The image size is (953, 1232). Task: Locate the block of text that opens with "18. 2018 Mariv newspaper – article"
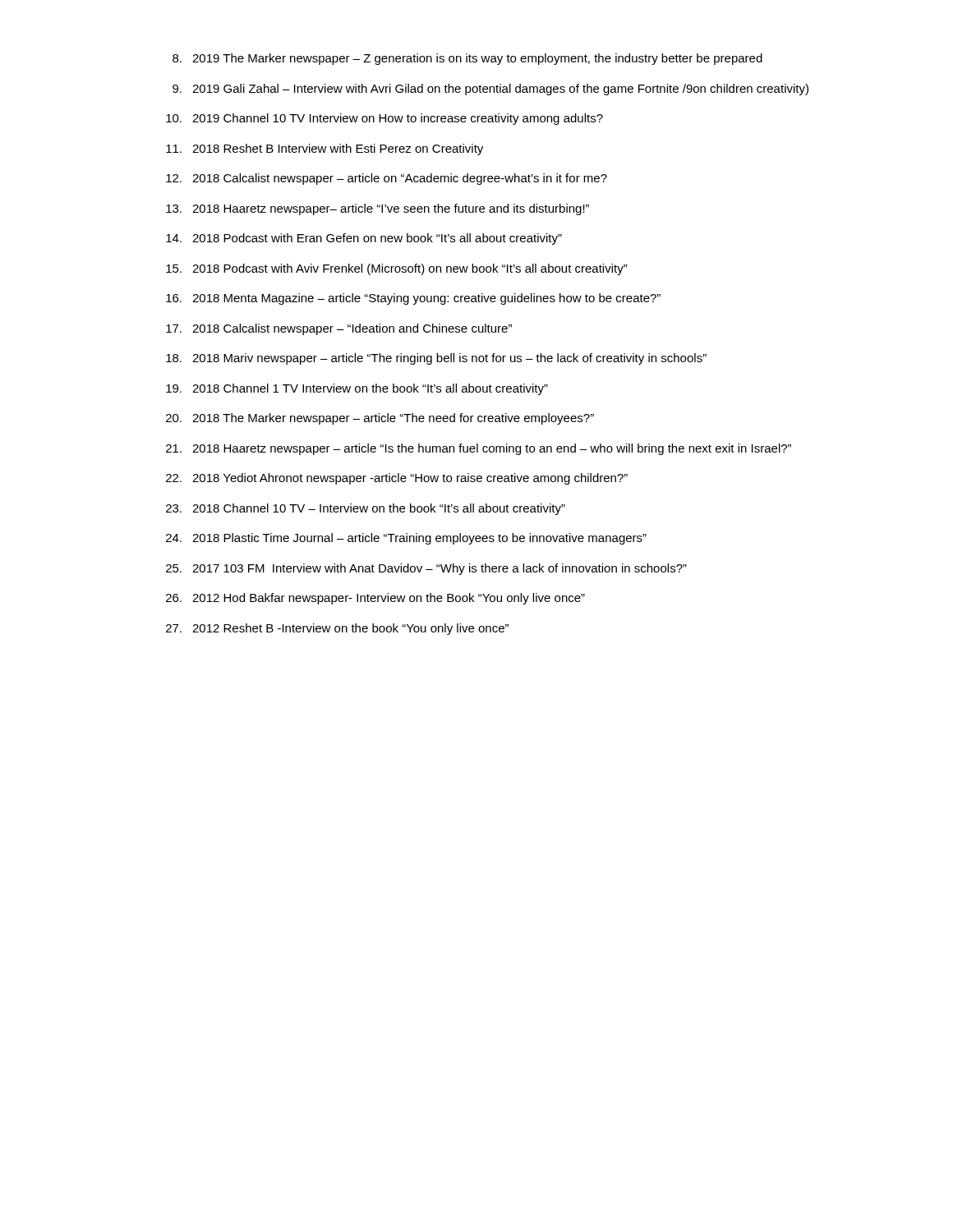(x=509, y=358)
